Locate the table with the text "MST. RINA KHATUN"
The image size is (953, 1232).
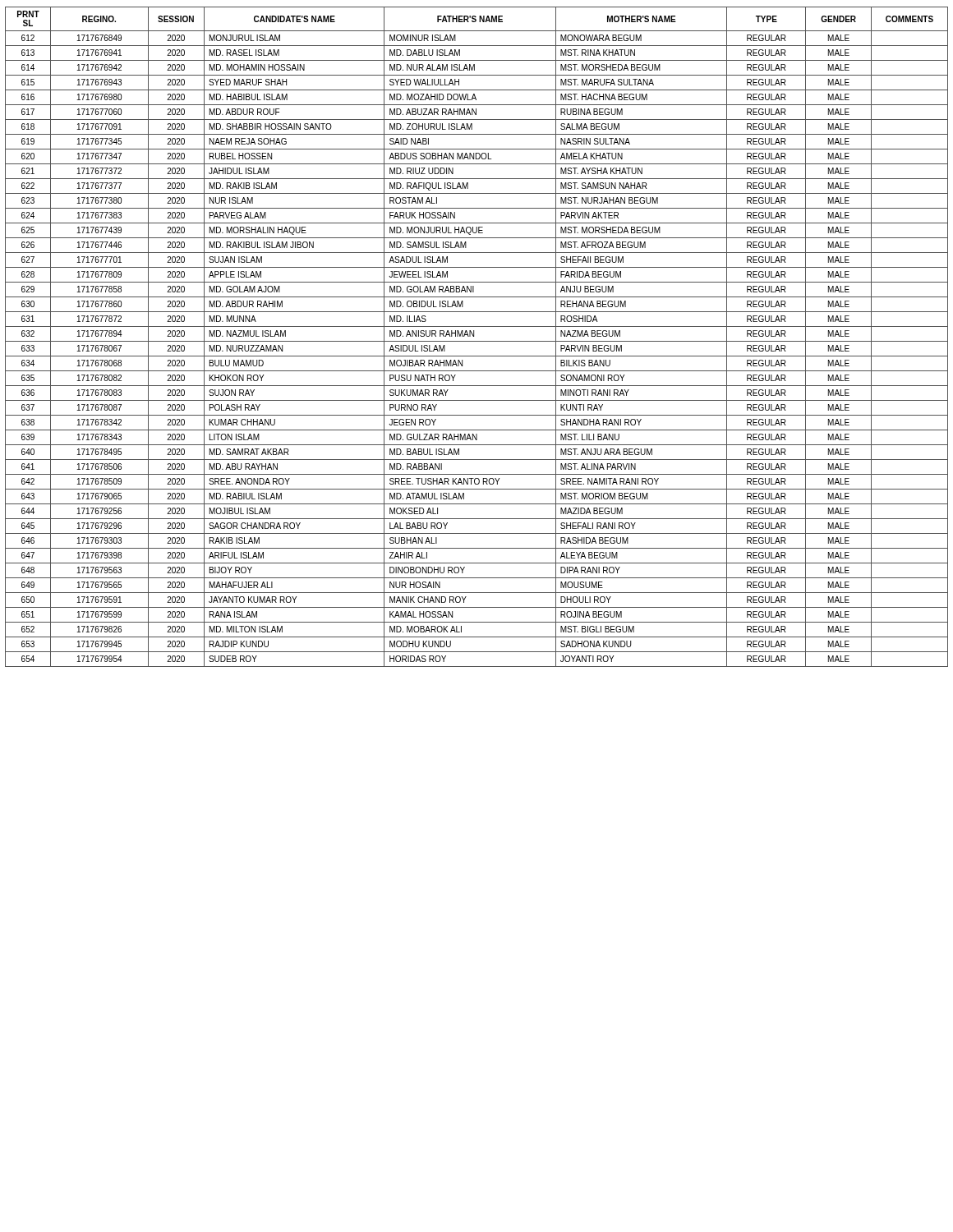[476, 337]
